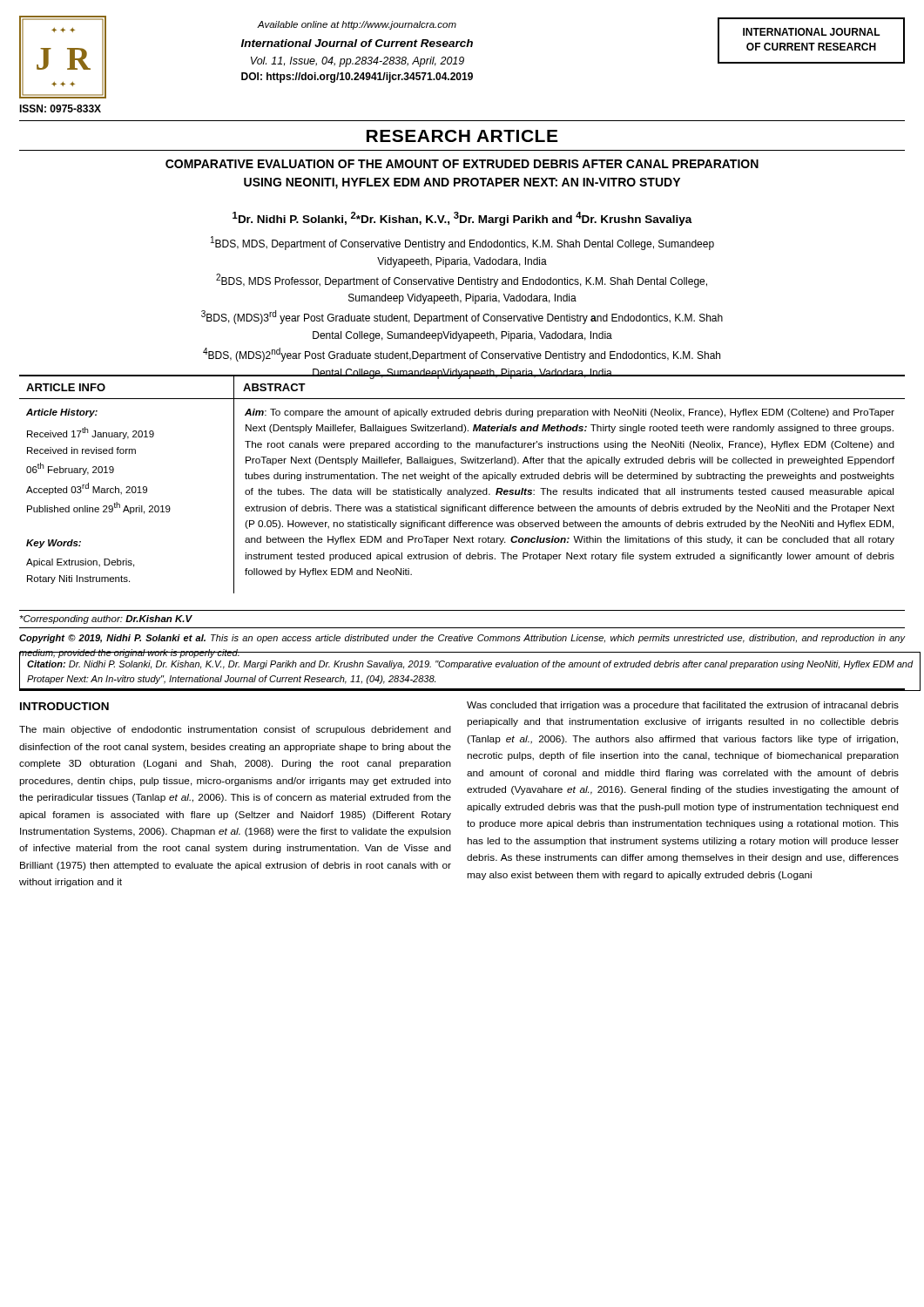The image size is (924, 1307).
Task: Select the logo
Action: (x=63, y=57)
